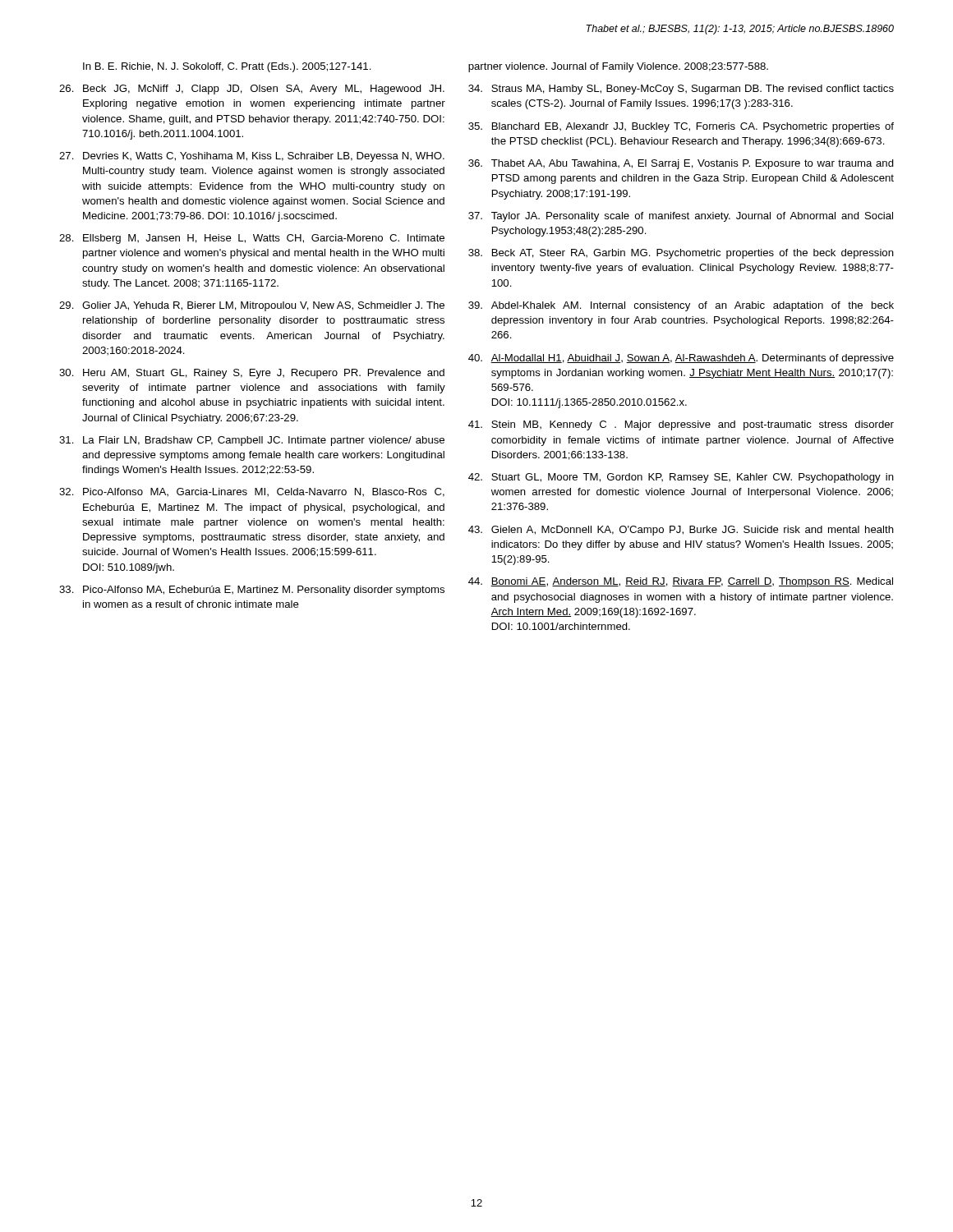
Task: Select the list item containing "38. Beck AT, Steer RA, Garbin MG."
Action: [x=681, y=268]
